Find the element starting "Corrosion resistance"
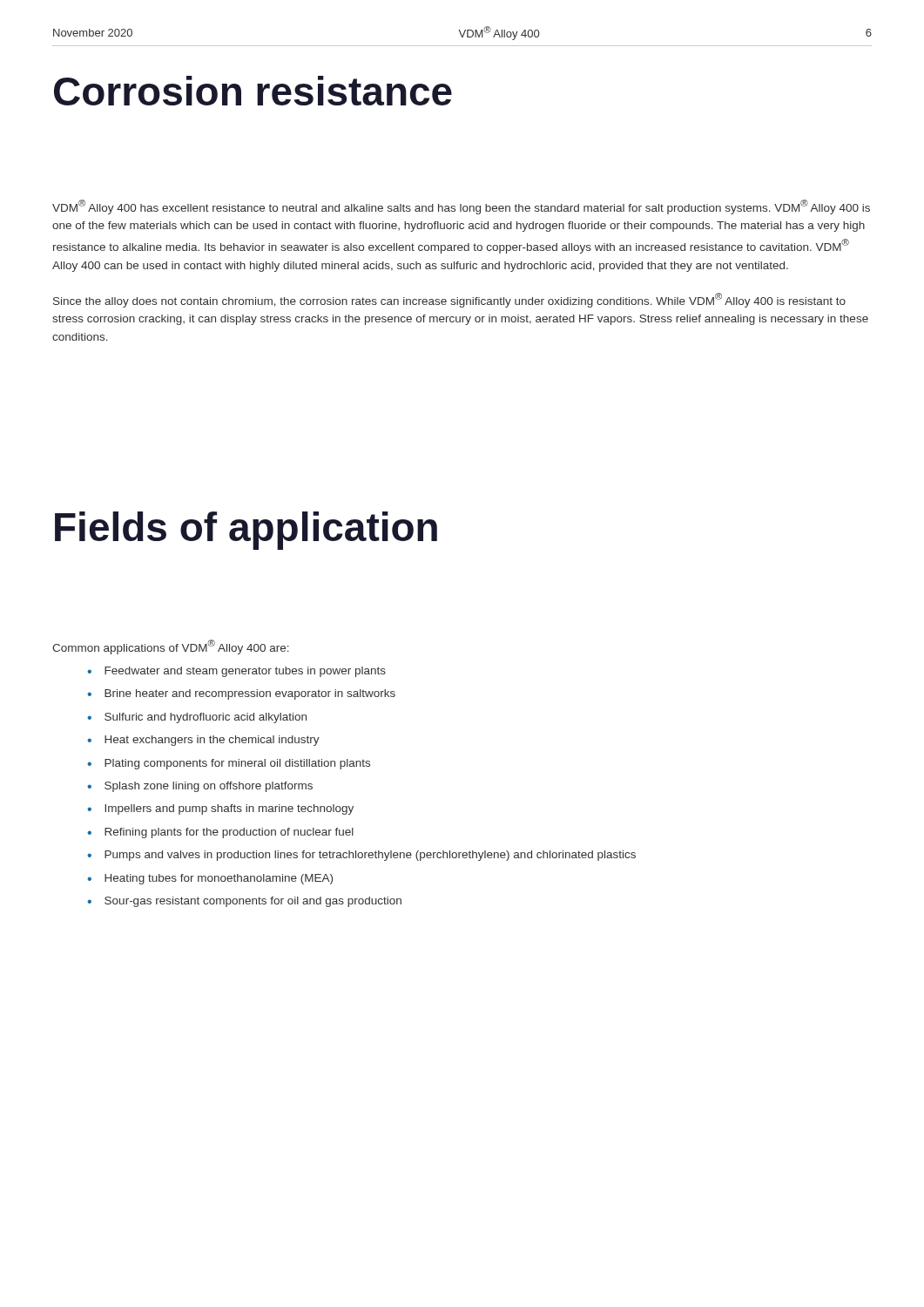Viewport: 924px width, 1307px height. (x=462, y=92)
